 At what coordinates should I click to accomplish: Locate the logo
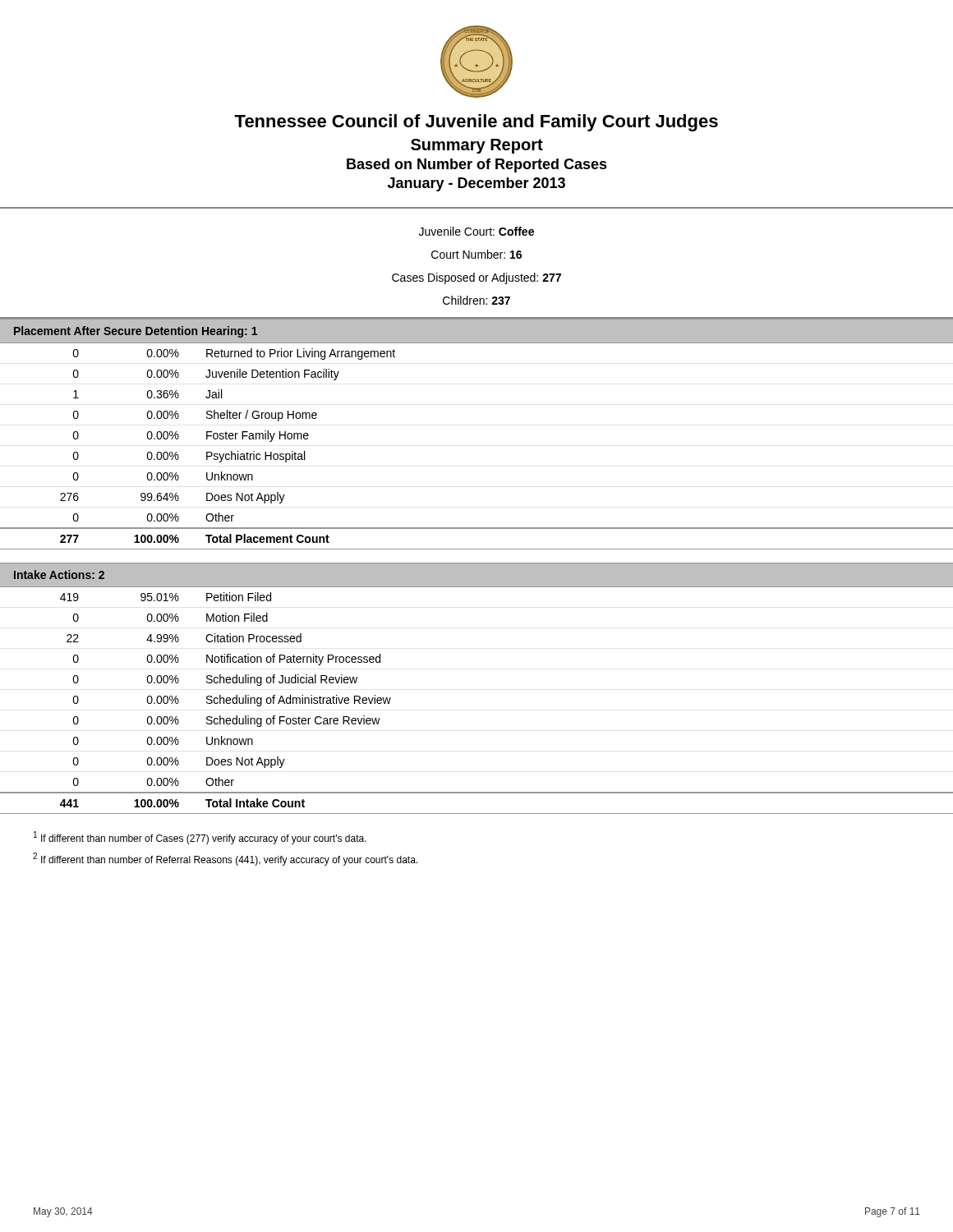[x=476, y=51]
